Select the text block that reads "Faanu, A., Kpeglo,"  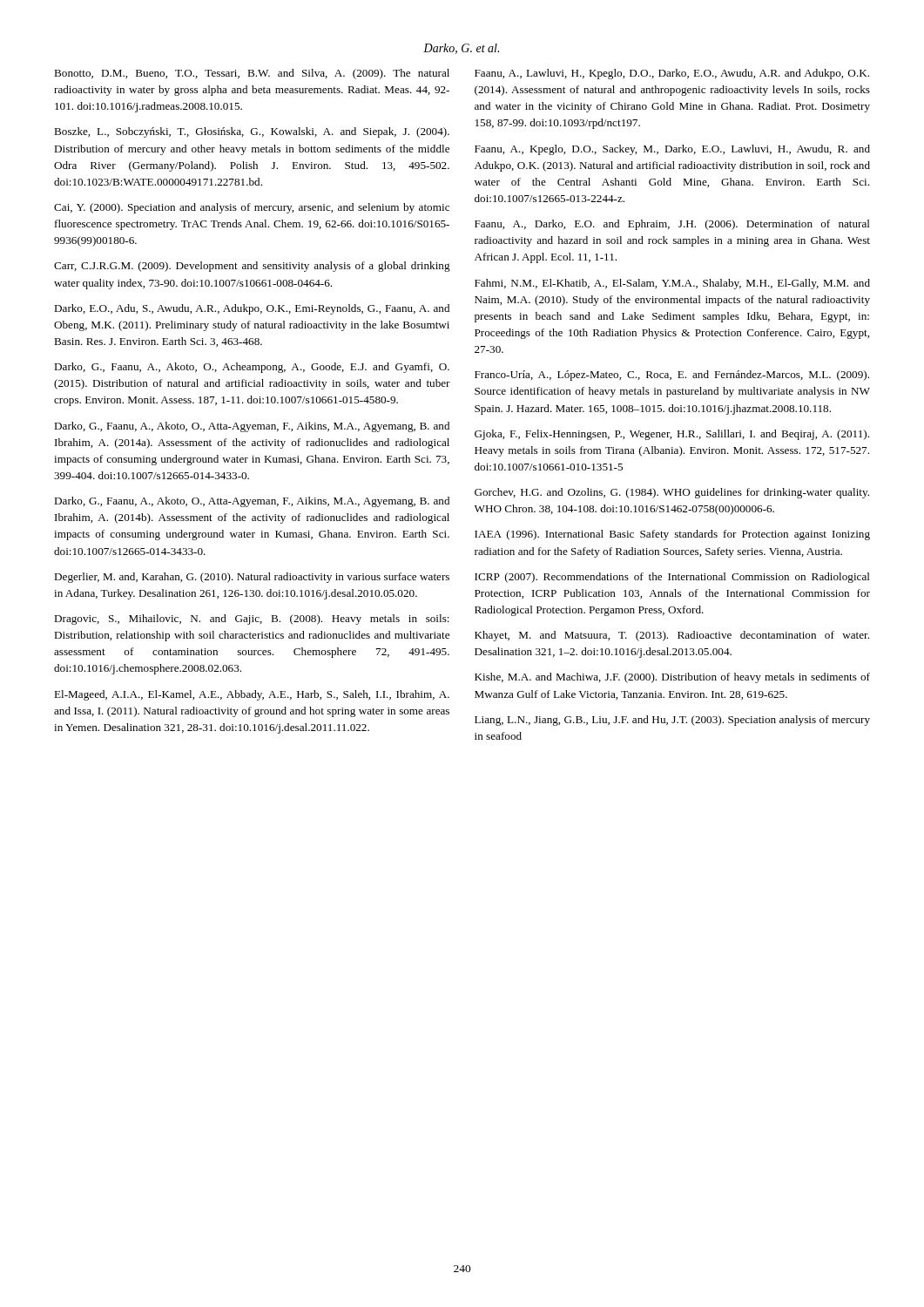tap(672, 173)
